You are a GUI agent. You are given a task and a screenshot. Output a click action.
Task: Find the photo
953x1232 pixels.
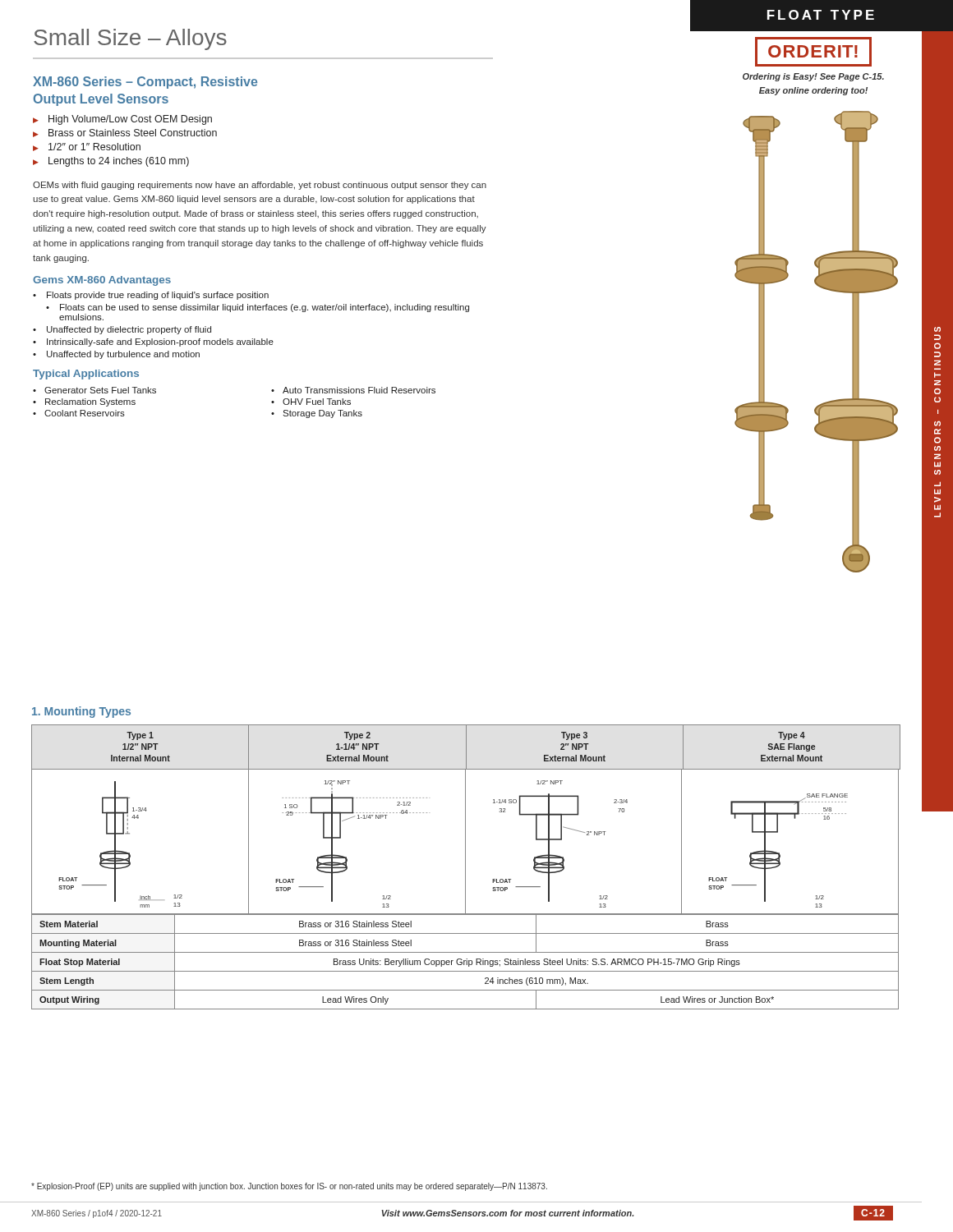click(x=809, y=341)
